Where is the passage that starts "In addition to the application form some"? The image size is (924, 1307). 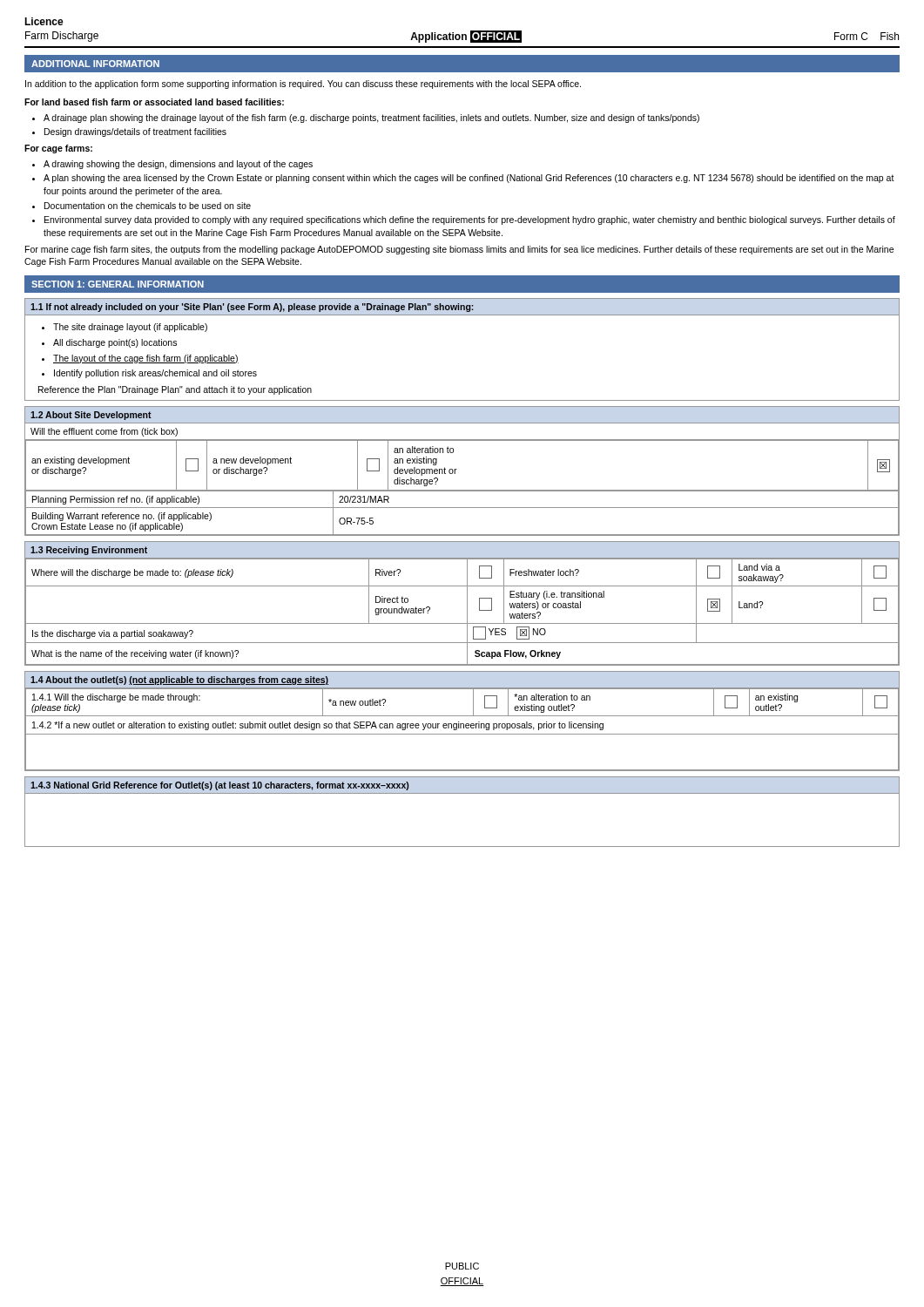coord(303,84)
